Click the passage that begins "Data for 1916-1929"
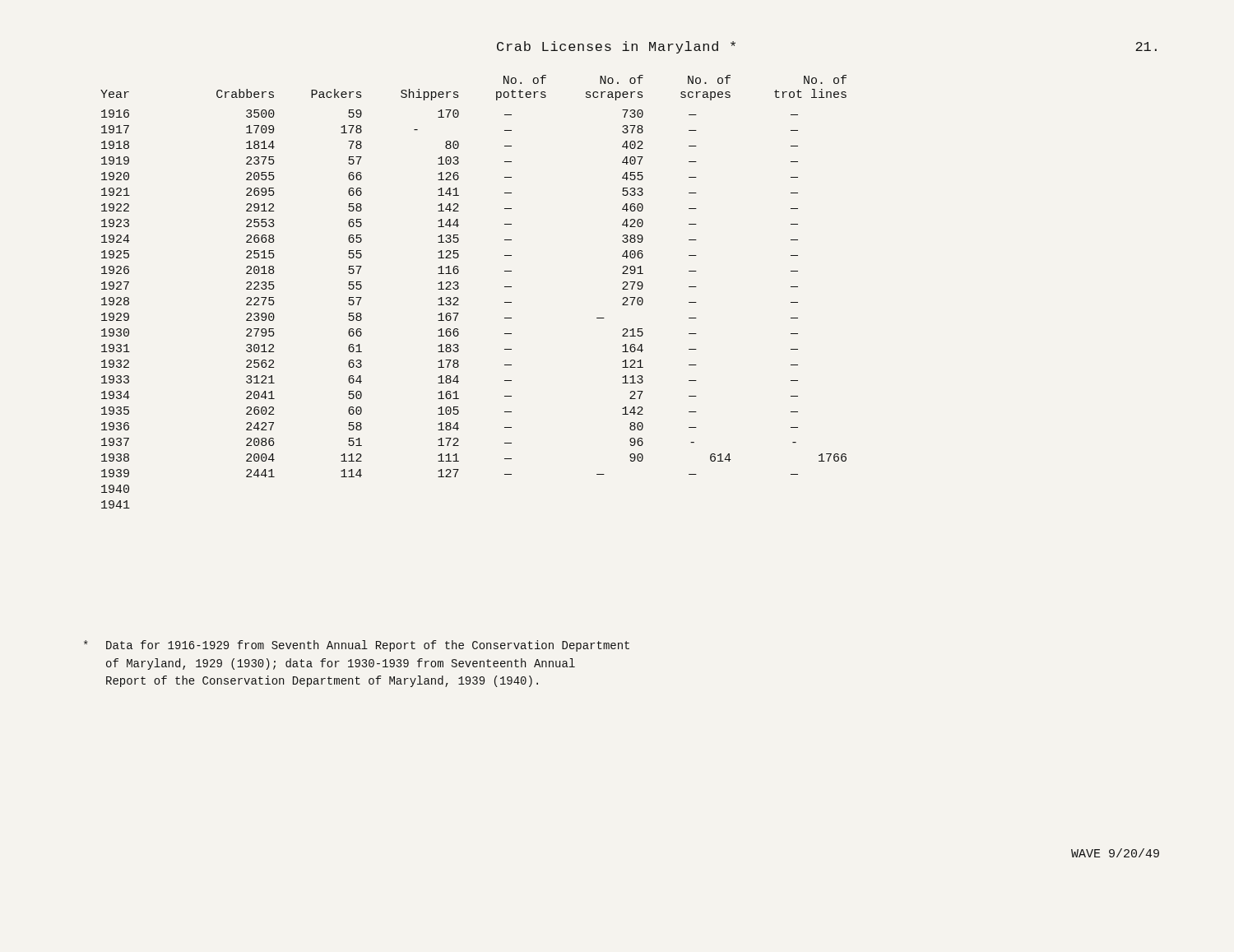 440,664
